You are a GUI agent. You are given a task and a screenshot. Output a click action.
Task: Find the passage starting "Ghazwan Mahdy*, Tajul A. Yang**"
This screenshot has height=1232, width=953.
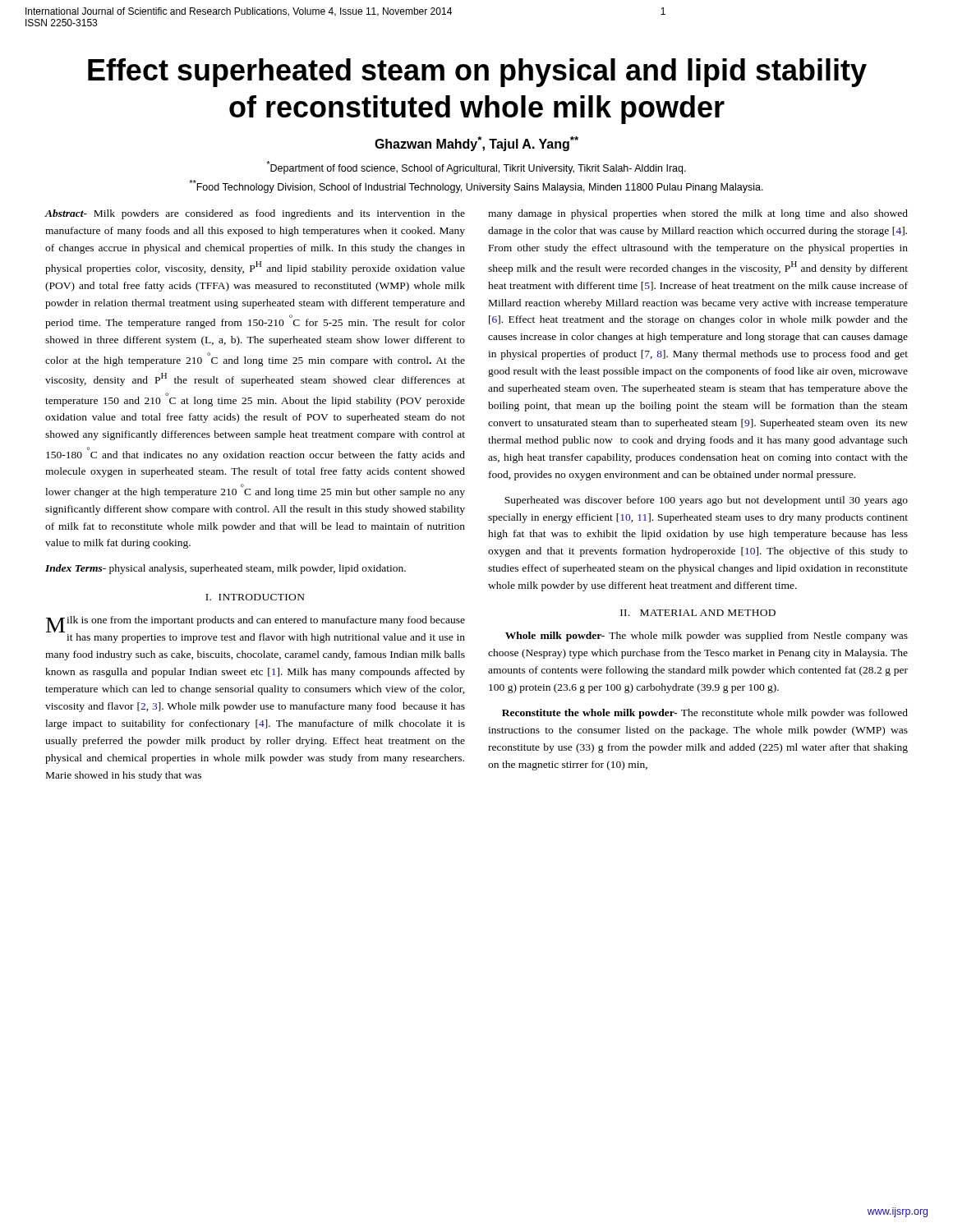click(476, 143)
